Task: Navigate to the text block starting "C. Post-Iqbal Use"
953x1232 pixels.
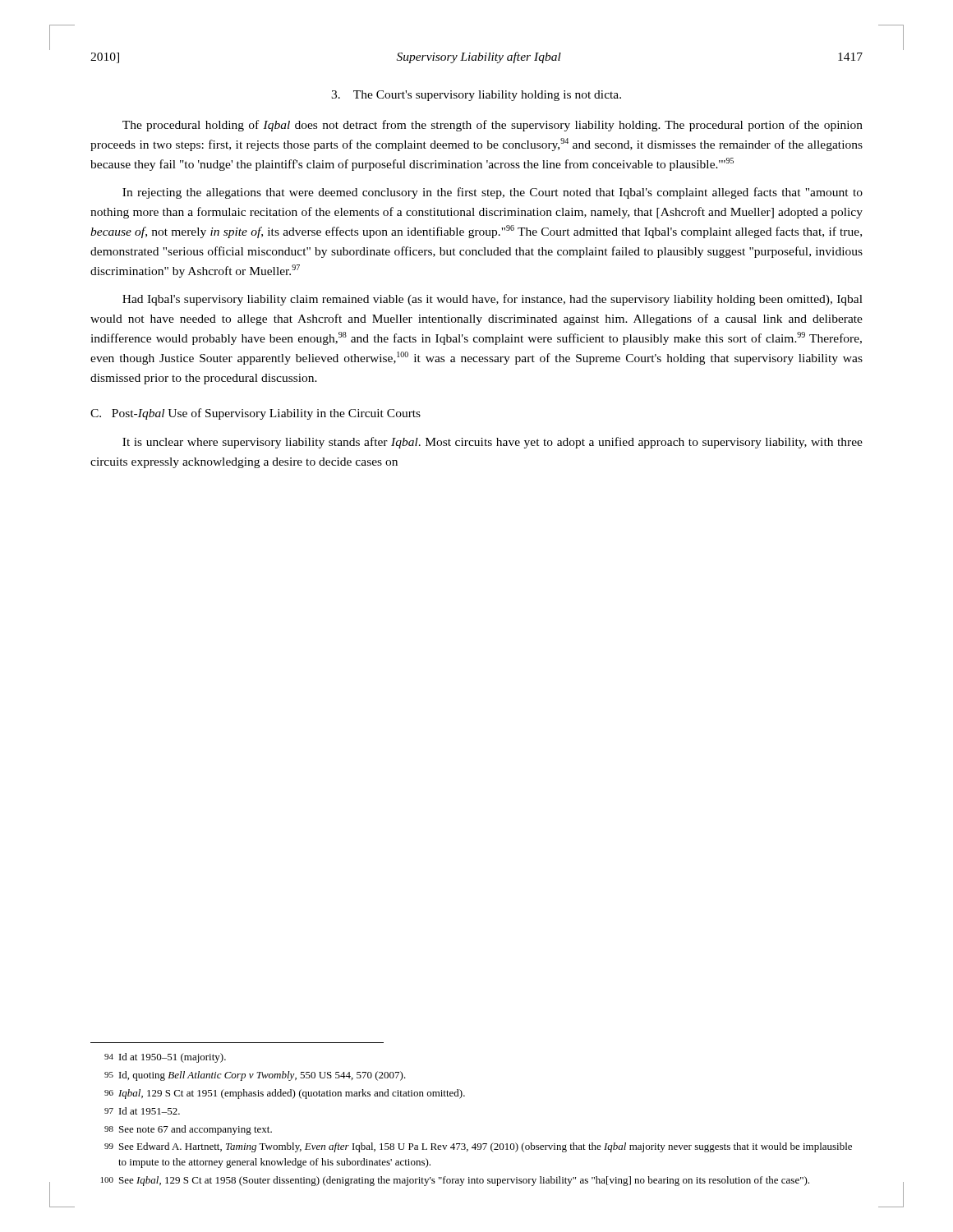Action: click(256, 413)
